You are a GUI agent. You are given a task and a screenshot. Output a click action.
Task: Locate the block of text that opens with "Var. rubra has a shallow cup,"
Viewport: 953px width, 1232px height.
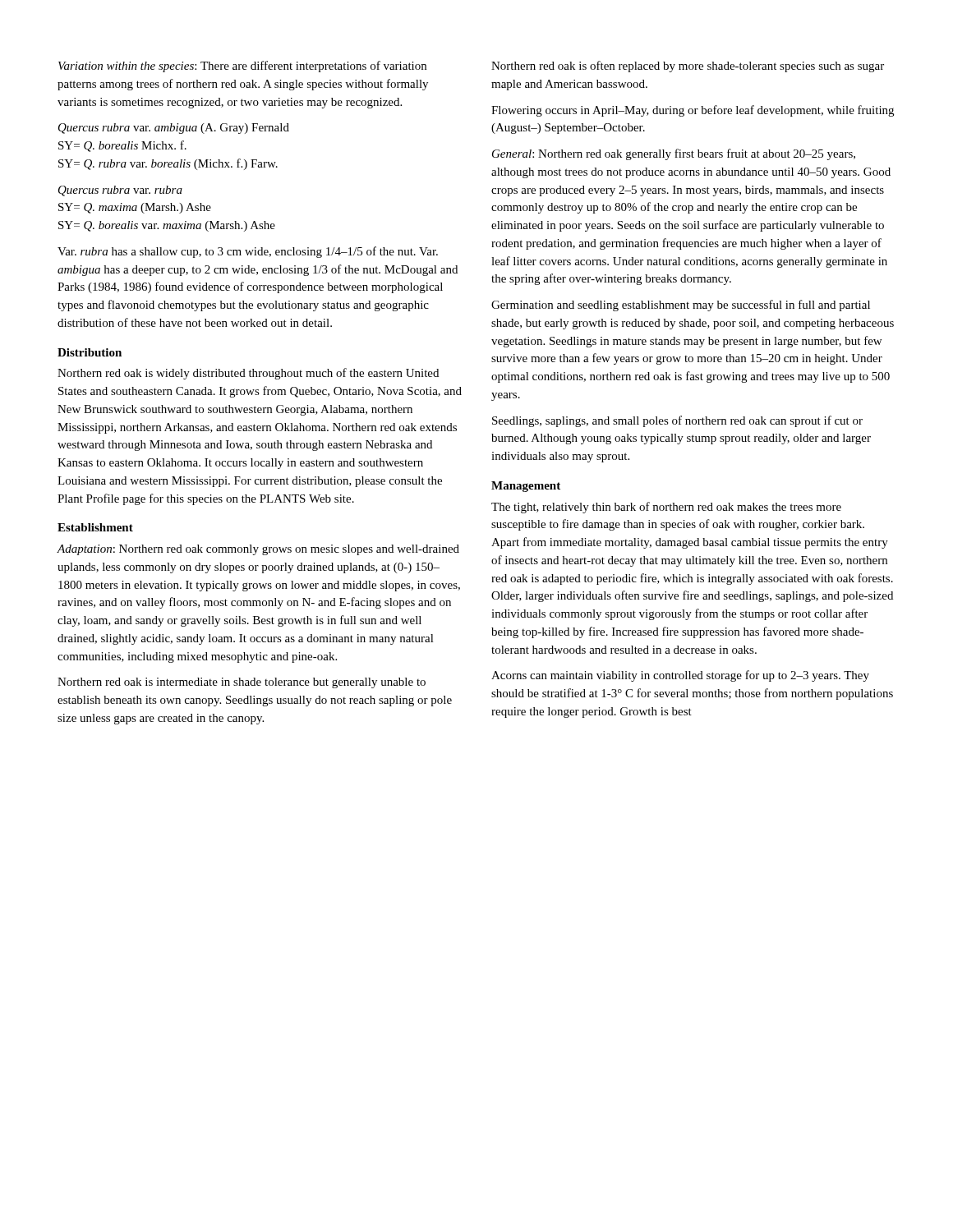pos(260,288)
